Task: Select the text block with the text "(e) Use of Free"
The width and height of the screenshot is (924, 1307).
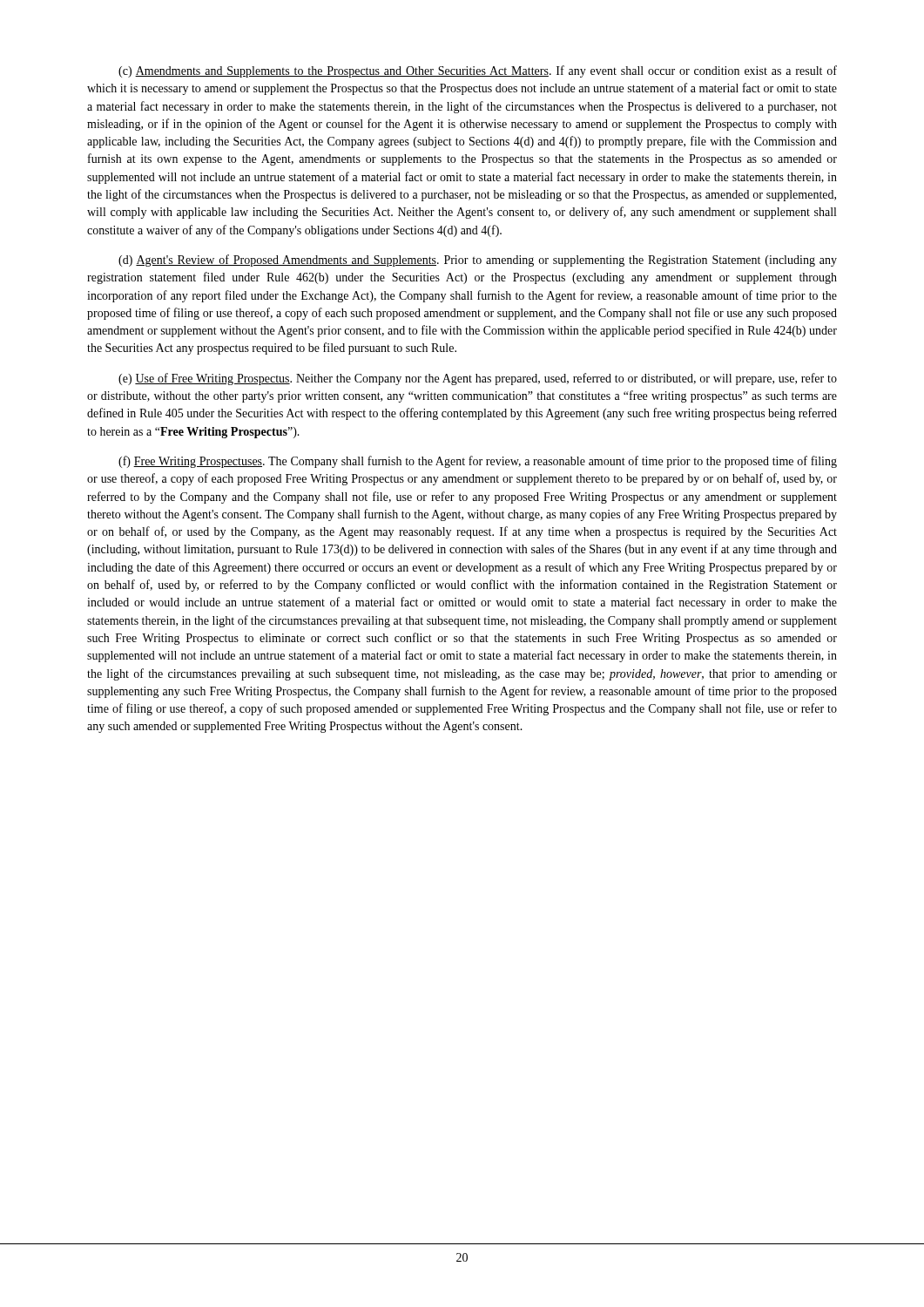Action: [462, 405]
